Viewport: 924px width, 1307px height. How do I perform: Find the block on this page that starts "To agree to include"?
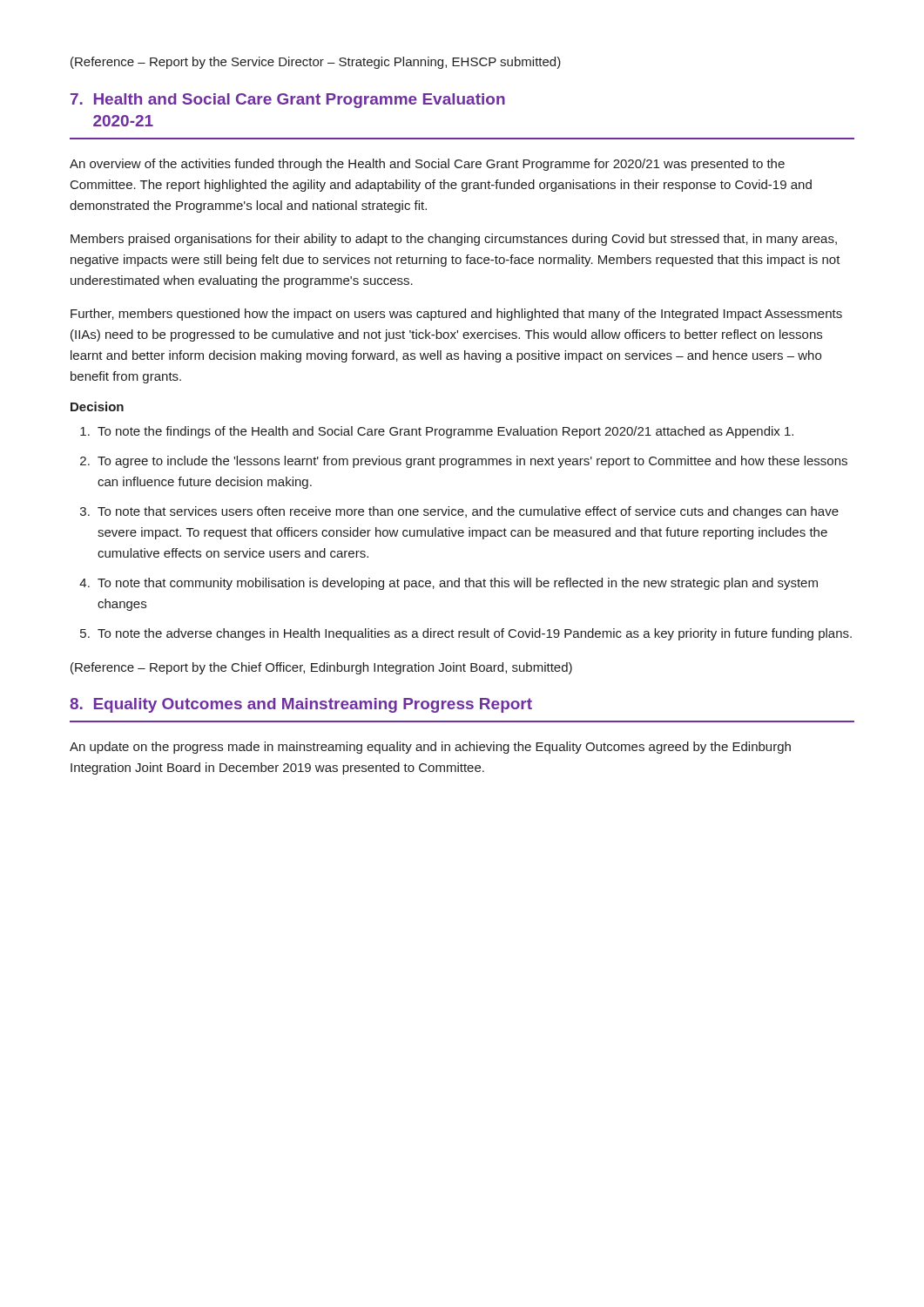pyautogui.click(x=473, y=471)
